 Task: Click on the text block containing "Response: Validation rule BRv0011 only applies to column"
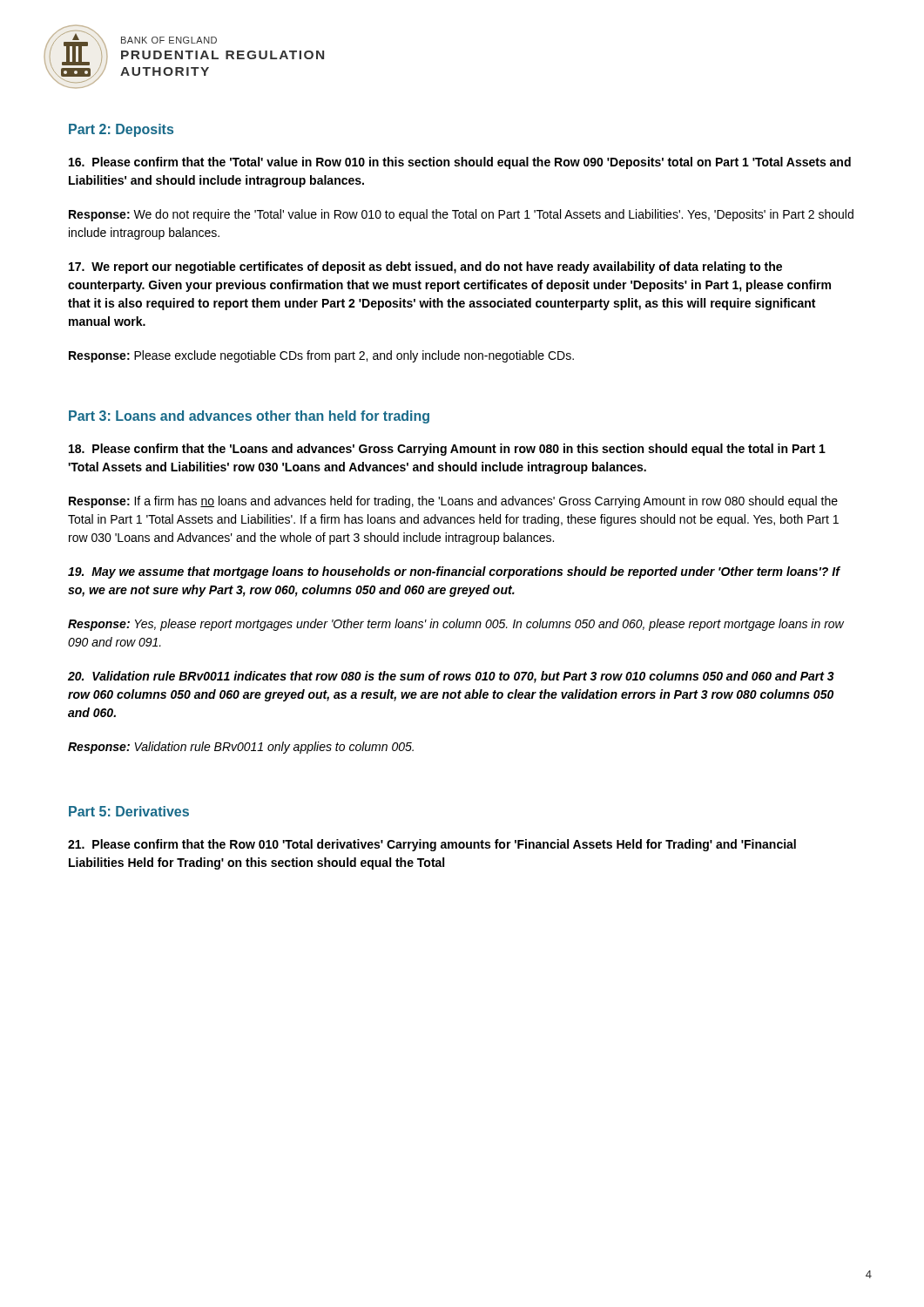[x=242, y=747]
